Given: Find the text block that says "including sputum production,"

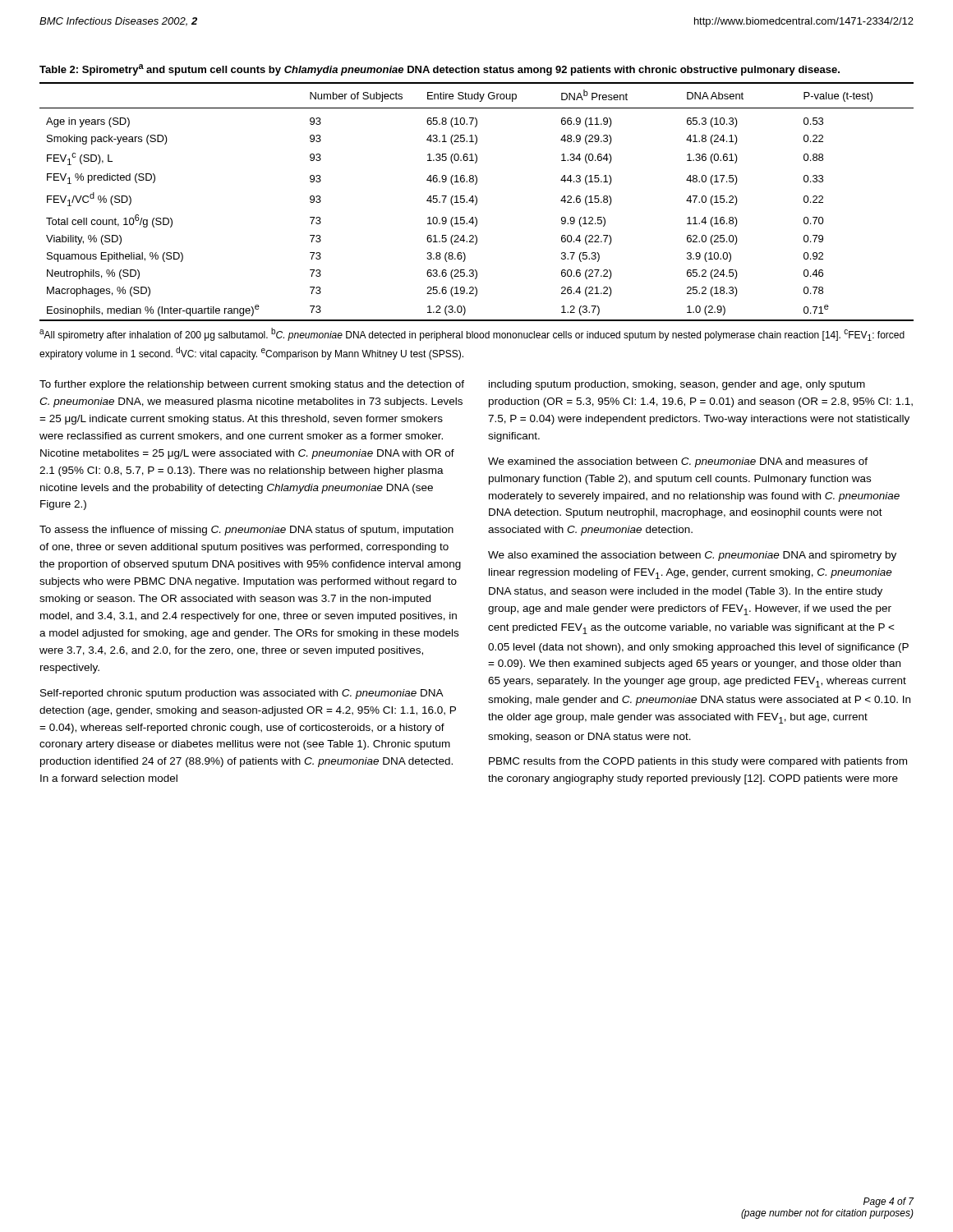Looking at the screenshot, I should point(701,410).
